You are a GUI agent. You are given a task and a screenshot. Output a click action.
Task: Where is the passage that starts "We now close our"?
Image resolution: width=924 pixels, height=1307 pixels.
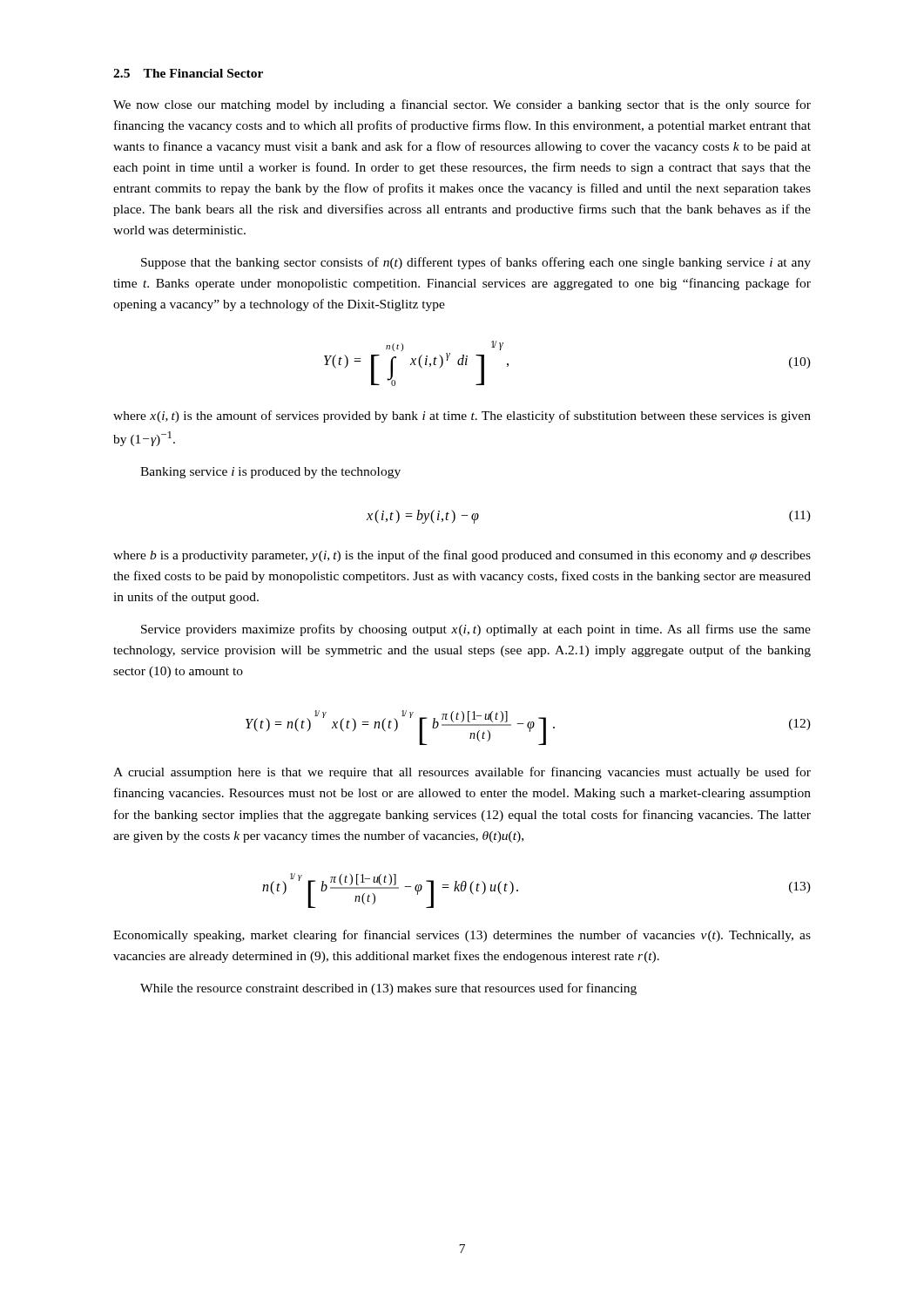pyautogui.click(x=462, y=167)
